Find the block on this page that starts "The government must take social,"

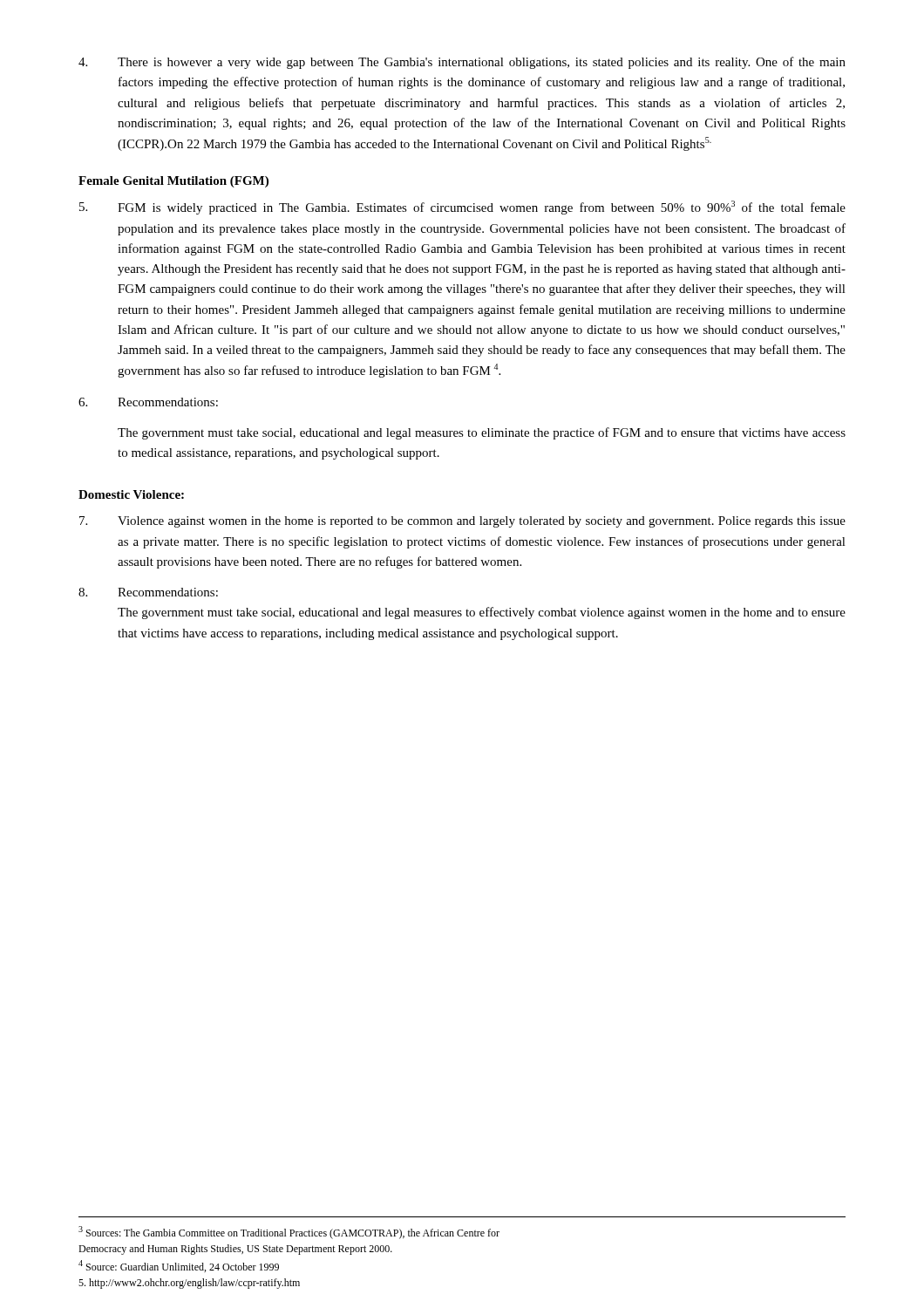(482, 442)
